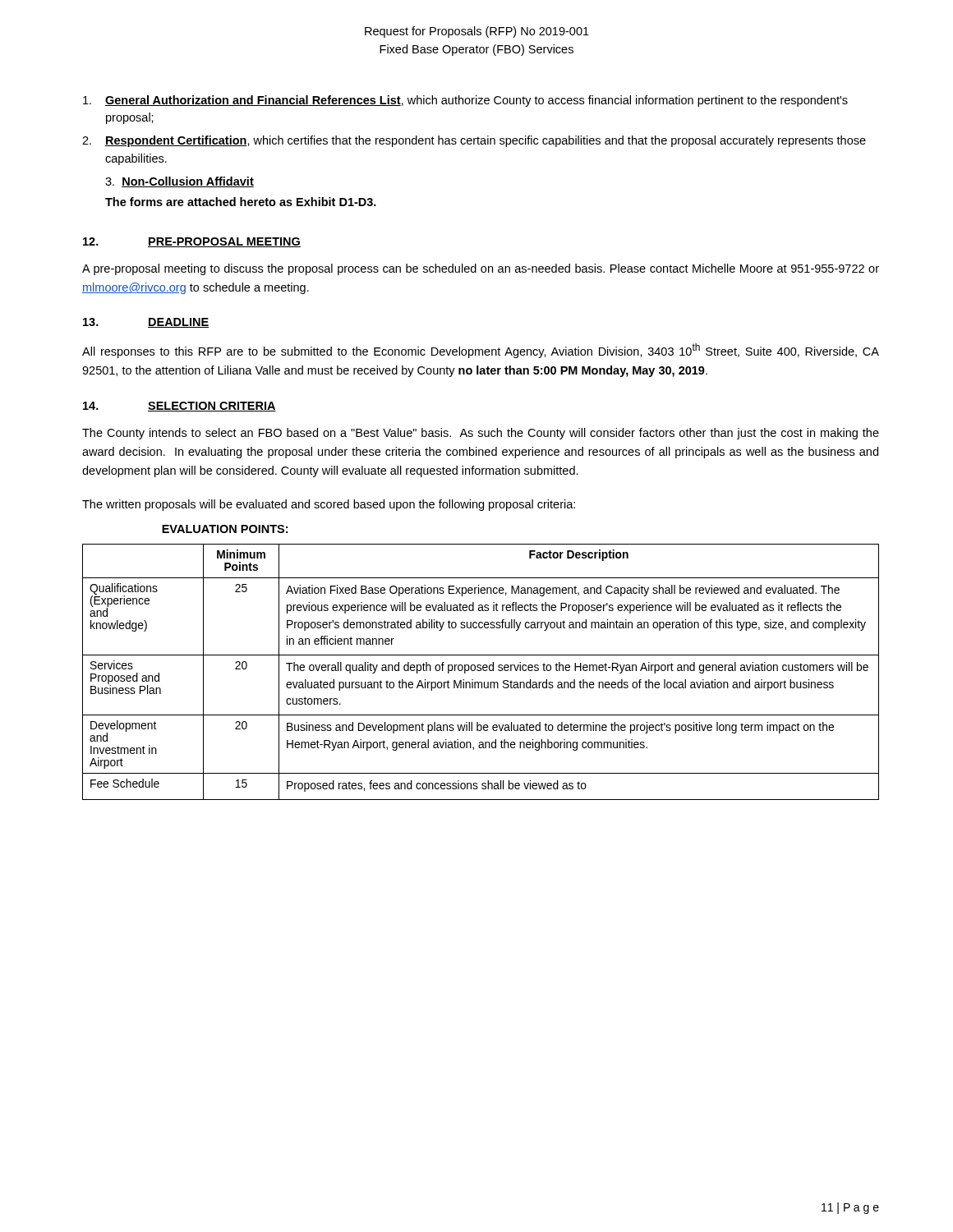The width and height of the screenshot is (953, 1232).
Task: Navigate to the passage starting "A pre-proposal meeting to discuss the proposal"
Action: click(x=481, y=278)
